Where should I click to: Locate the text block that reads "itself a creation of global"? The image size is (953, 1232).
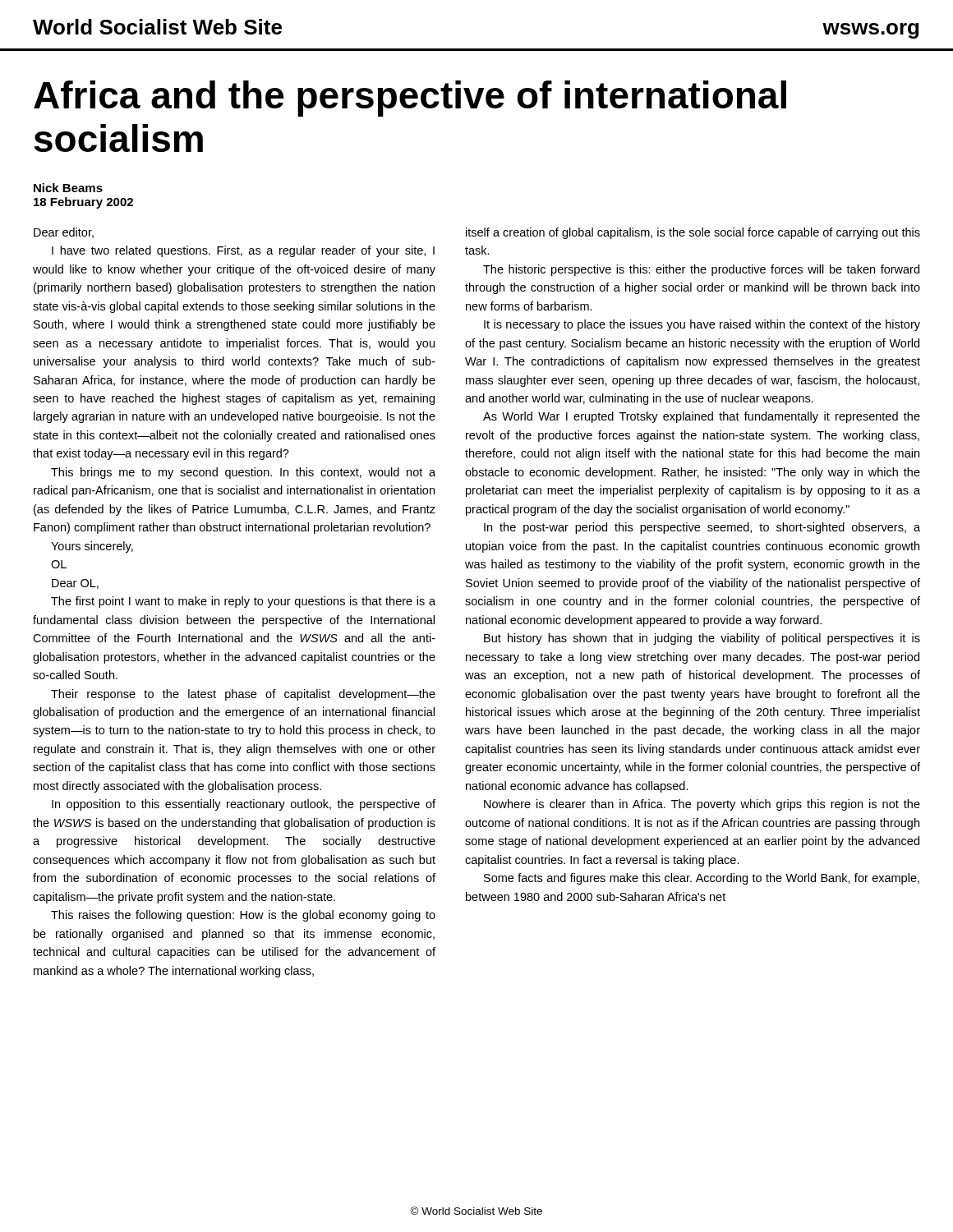[x=693, y=565]
